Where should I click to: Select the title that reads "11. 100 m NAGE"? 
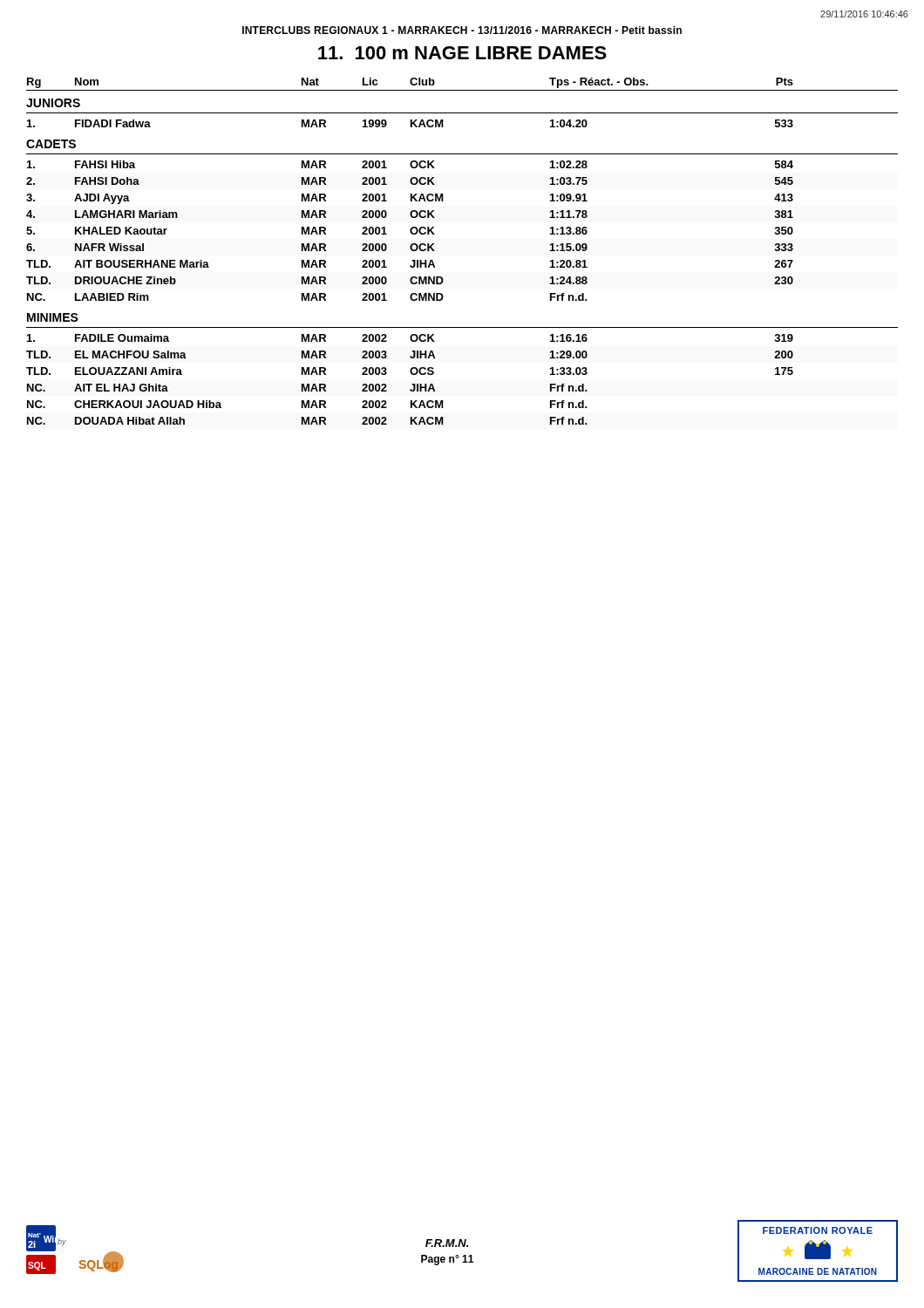462,53
